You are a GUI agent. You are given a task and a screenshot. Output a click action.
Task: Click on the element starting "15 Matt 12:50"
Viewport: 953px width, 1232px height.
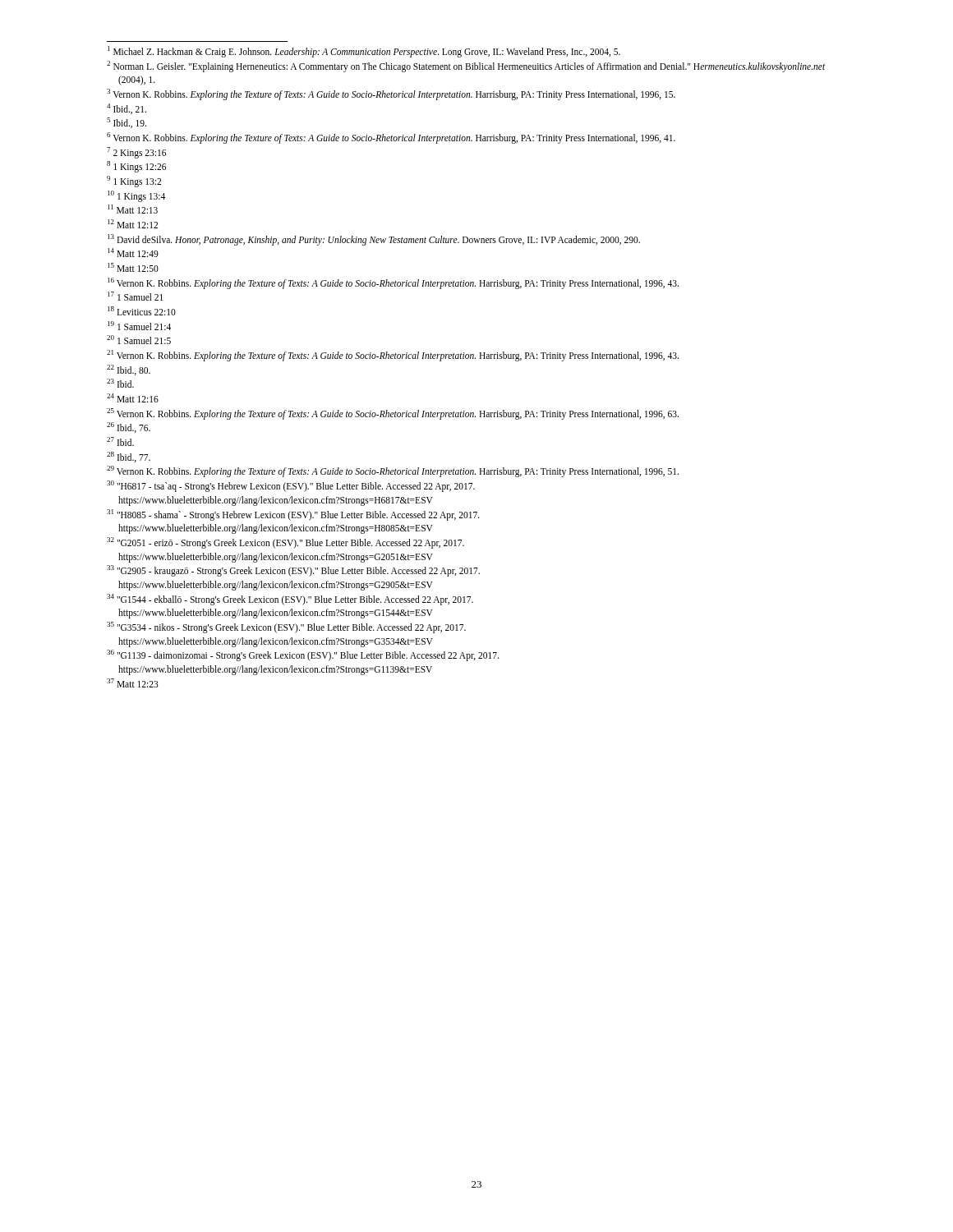tap(133, 268)
